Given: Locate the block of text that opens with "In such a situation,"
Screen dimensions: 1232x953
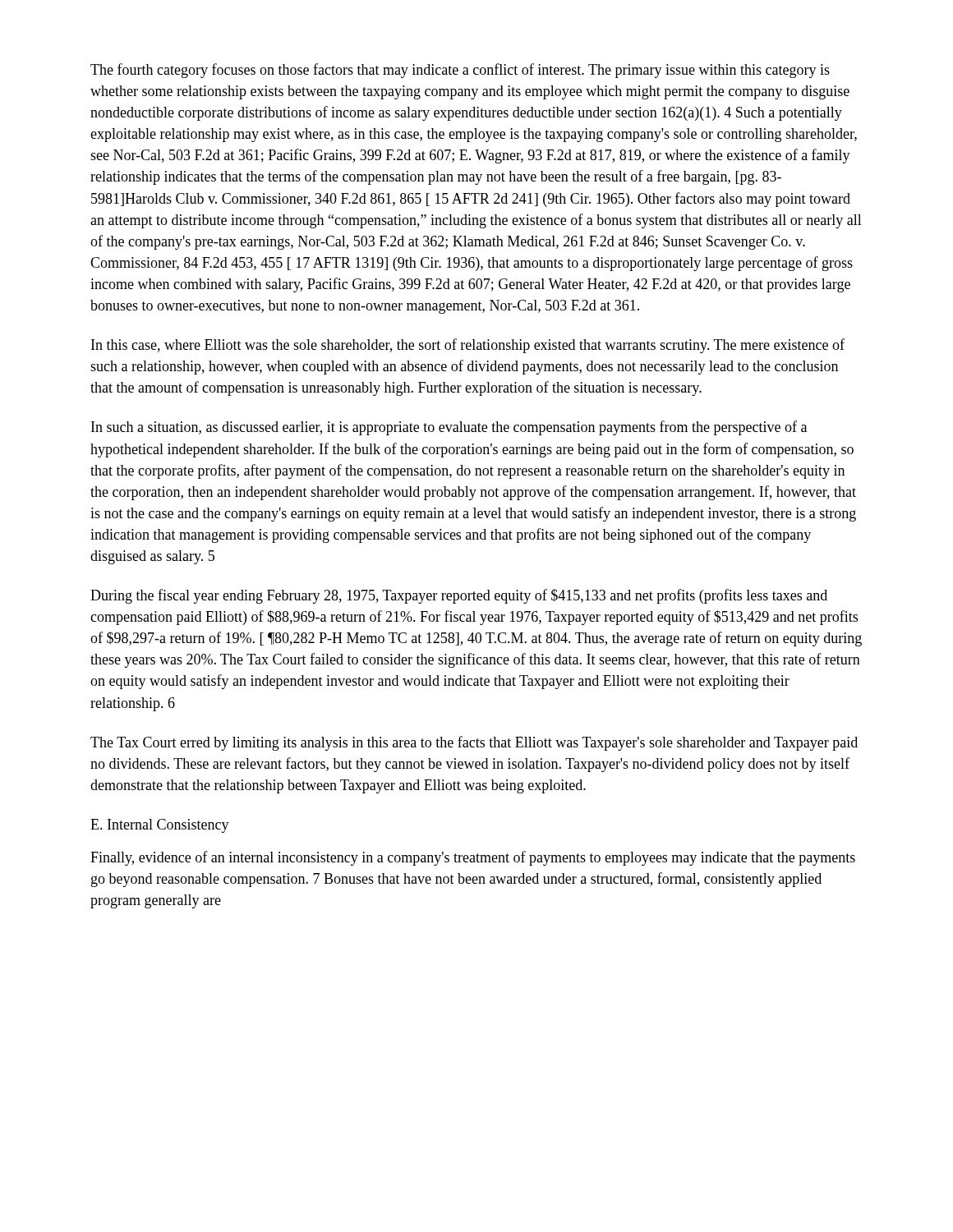Looking at the screenshot, I should tap(473, 492).
